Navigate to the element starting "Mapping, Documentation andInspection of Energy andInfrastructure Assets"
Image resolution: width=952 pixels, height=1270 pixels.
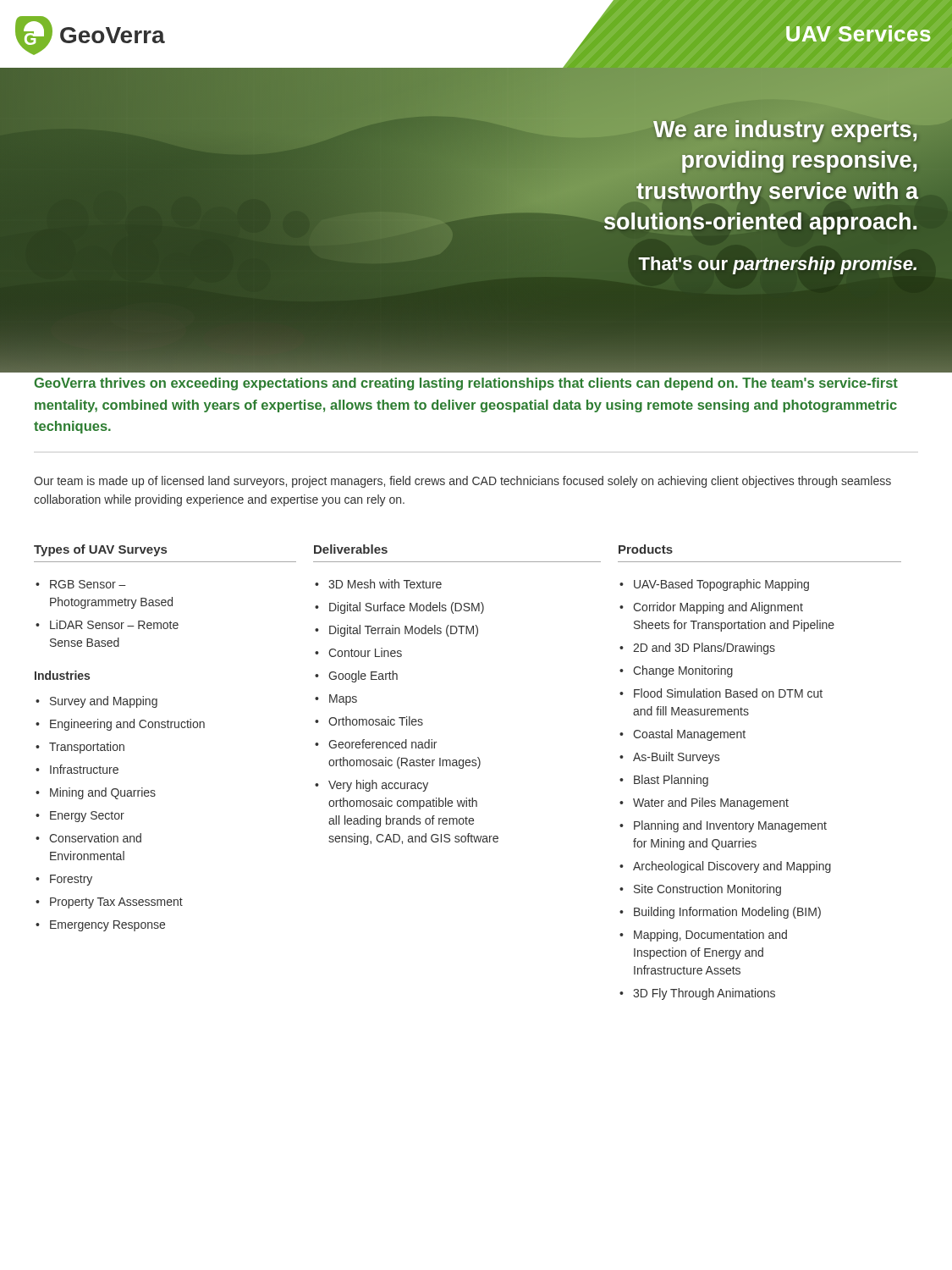coord(710,952)
